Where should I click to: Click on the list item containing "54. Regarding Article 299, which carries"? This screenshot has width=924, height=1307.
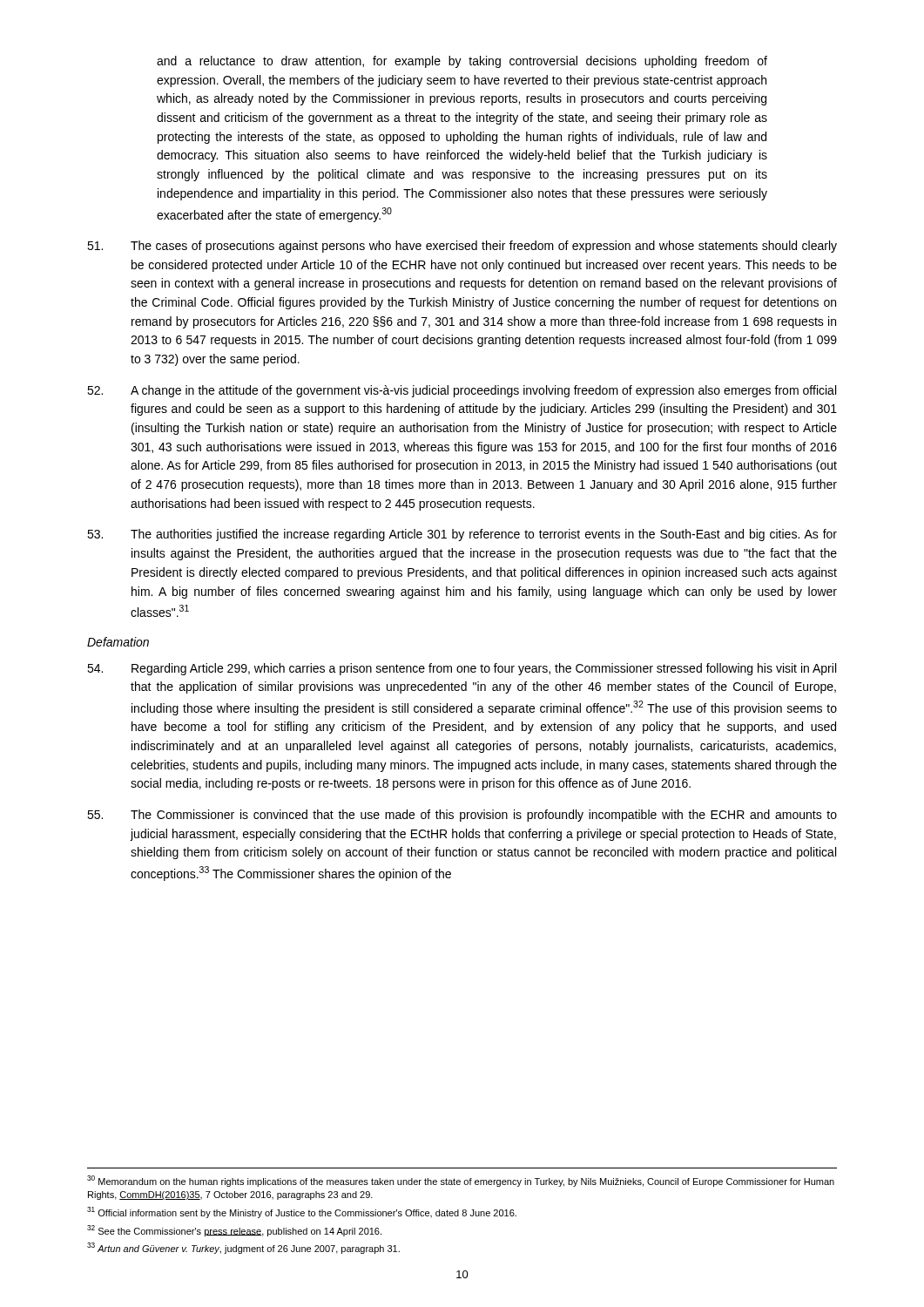pyautogui.click(x=462, y=727)
